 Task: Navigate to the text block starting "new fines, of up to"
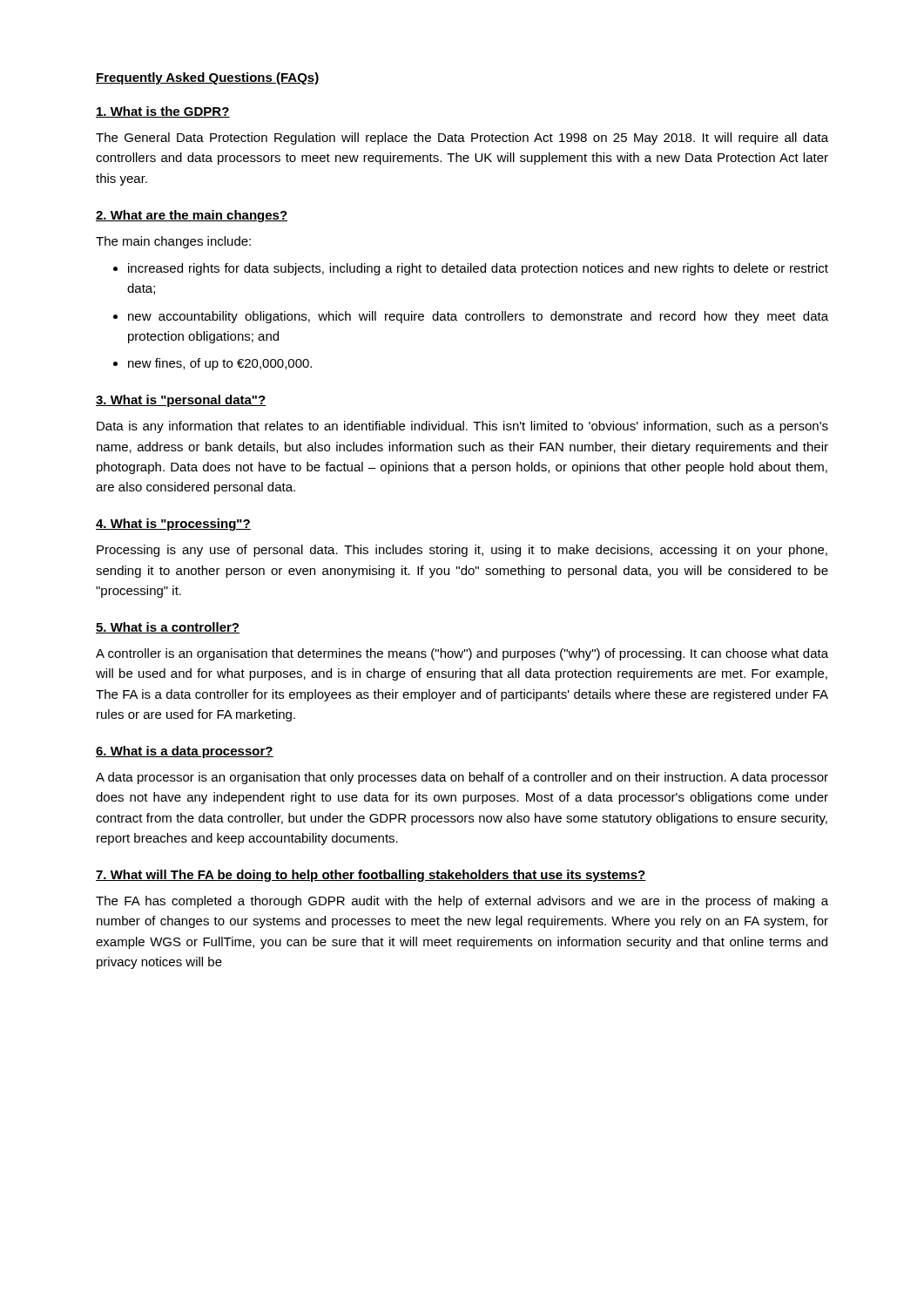click(220, 363)
